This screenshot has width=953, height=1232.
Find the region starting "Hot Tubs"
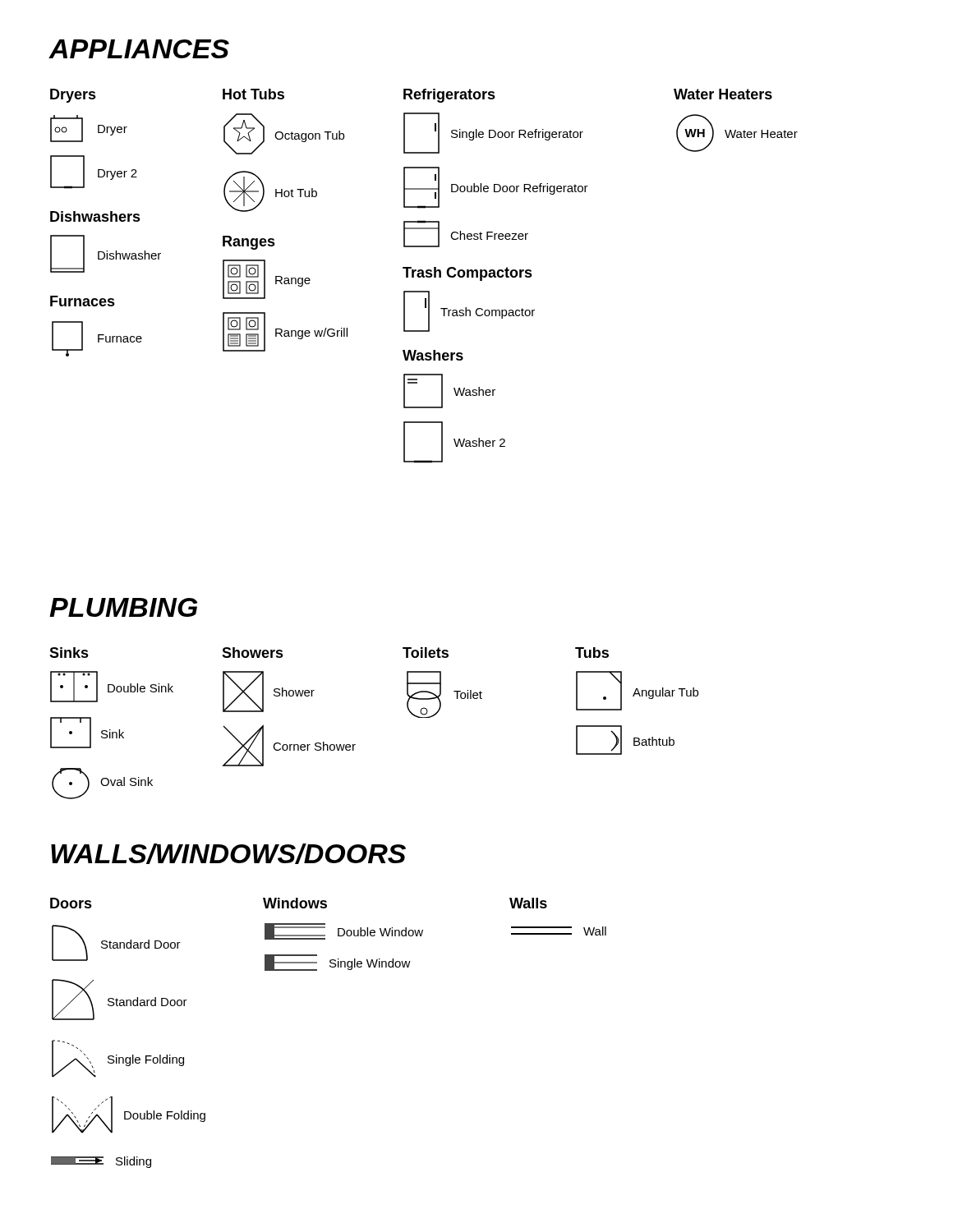coord(253,94)
